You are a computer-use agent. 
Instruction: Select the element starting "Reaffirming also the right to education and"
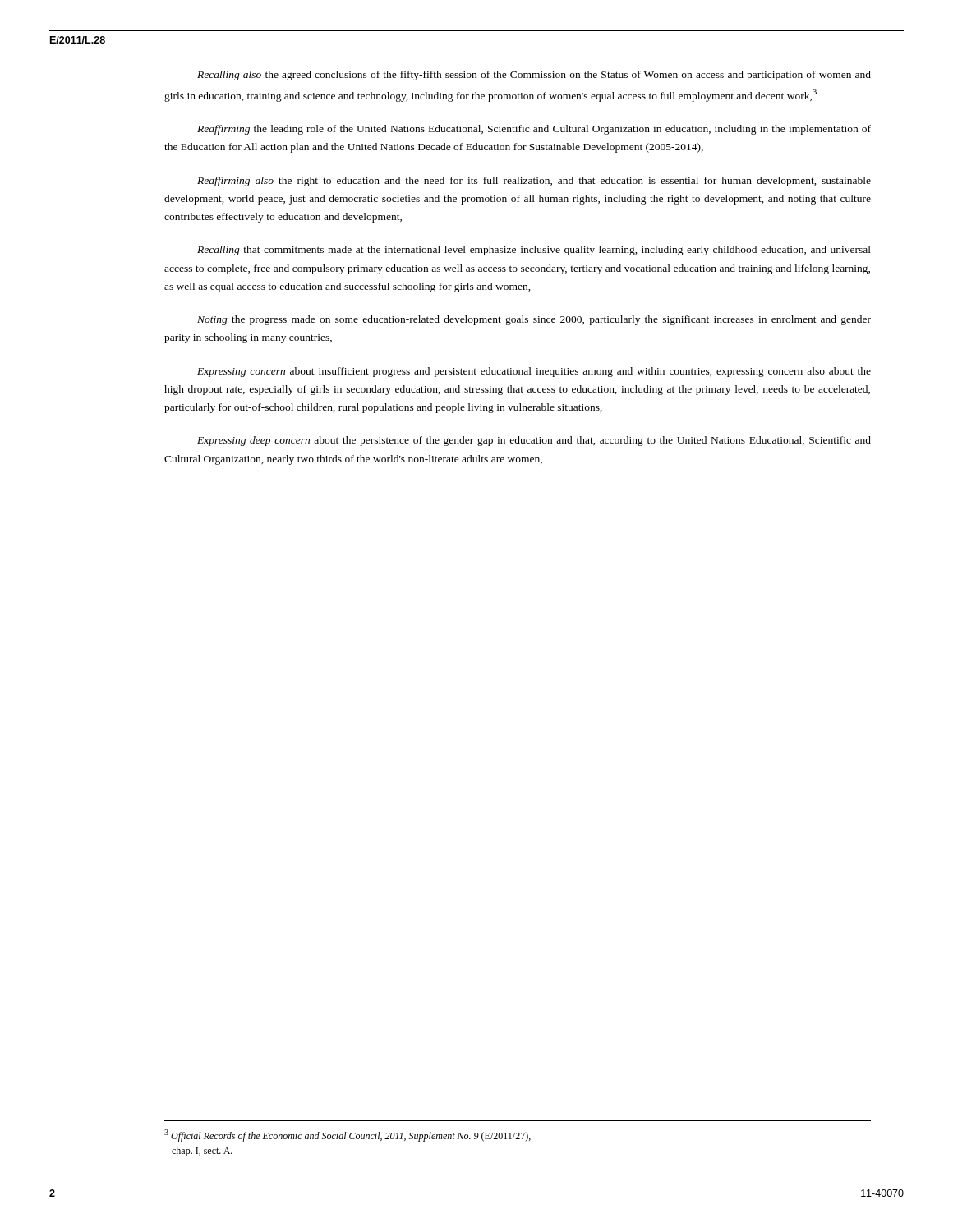(x=518, y=198)
